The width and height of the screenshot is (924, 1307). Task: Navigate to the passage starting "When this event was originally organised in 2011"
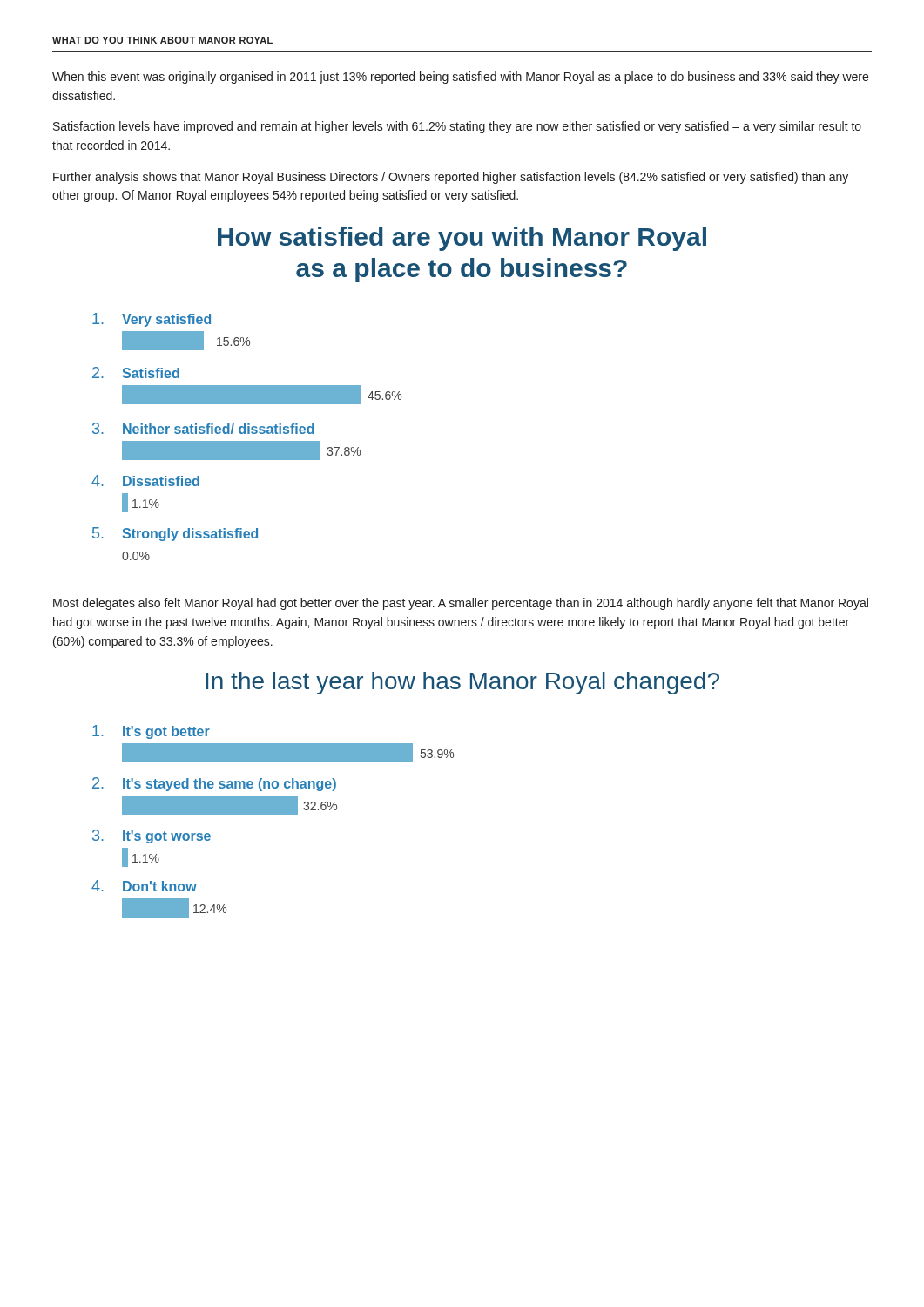pyautogui.click(x=461, y=86)
